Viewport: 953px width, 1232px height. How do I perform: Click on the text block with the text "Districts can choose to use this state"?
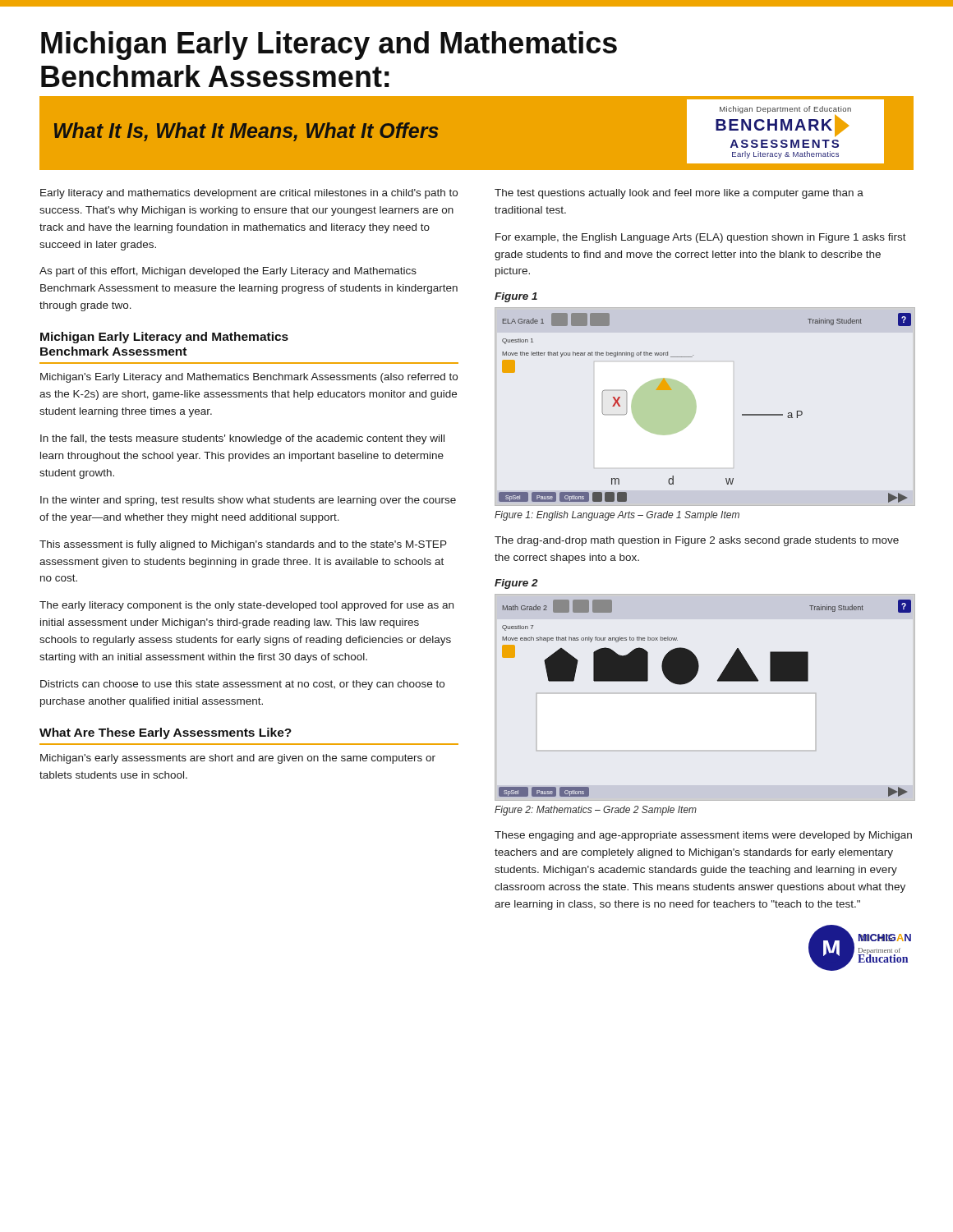pos(242,692)
